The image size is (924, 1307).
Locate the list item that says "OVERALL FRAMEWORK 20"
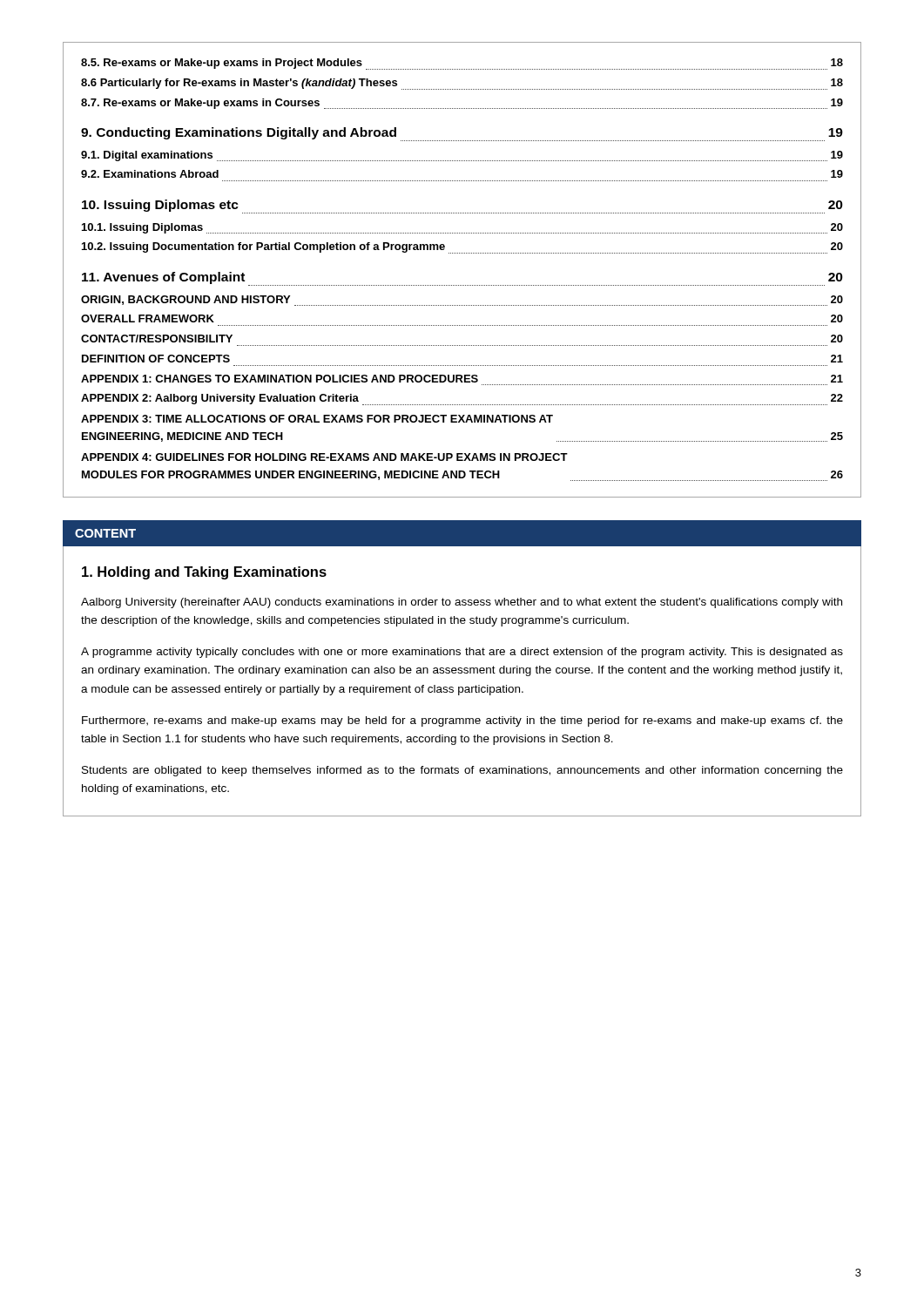click(x=462, y=319)
